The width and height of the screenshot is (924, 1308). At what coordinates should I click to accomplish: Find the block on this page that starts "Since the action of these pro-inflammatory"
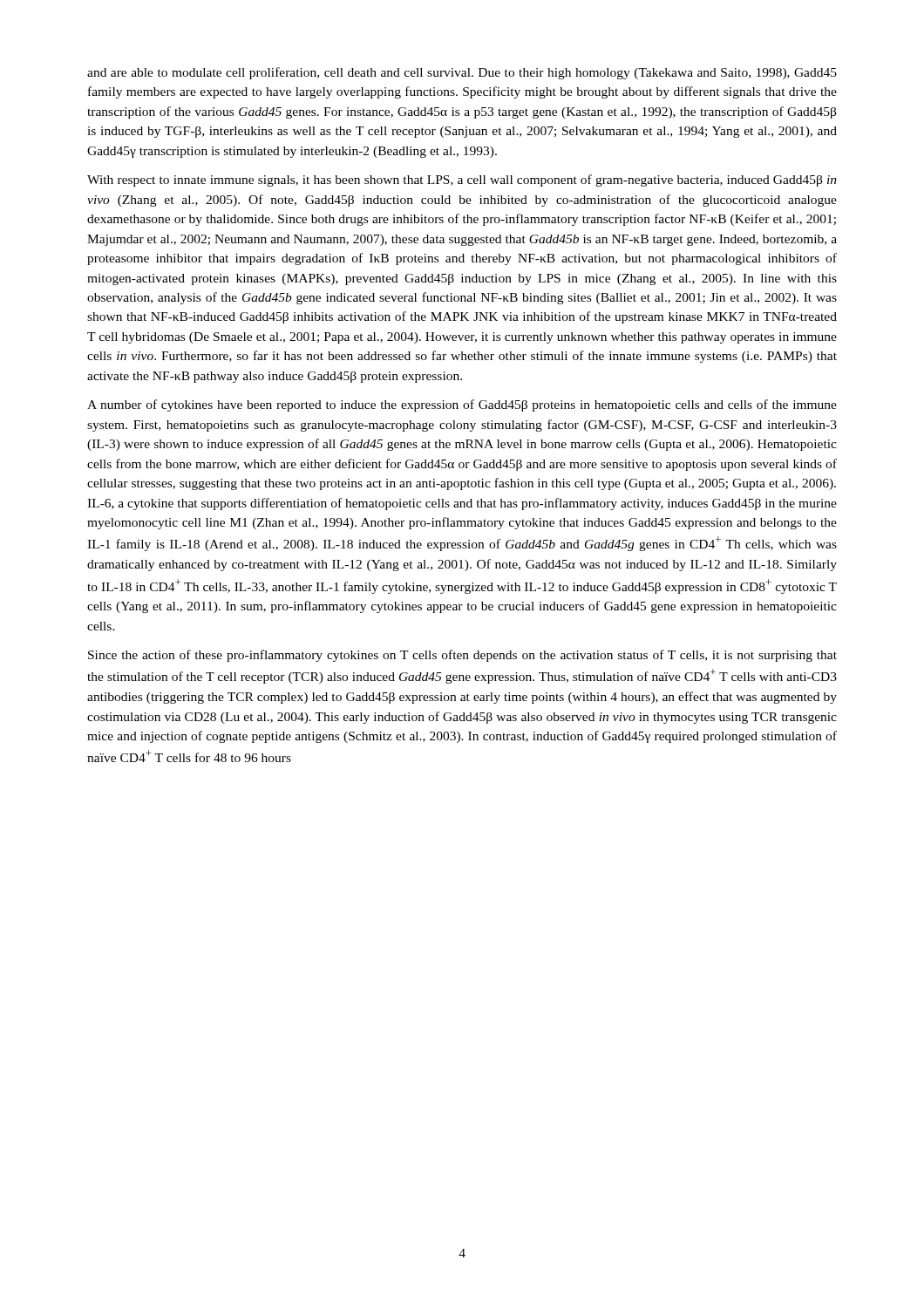(x=462, y=706)
